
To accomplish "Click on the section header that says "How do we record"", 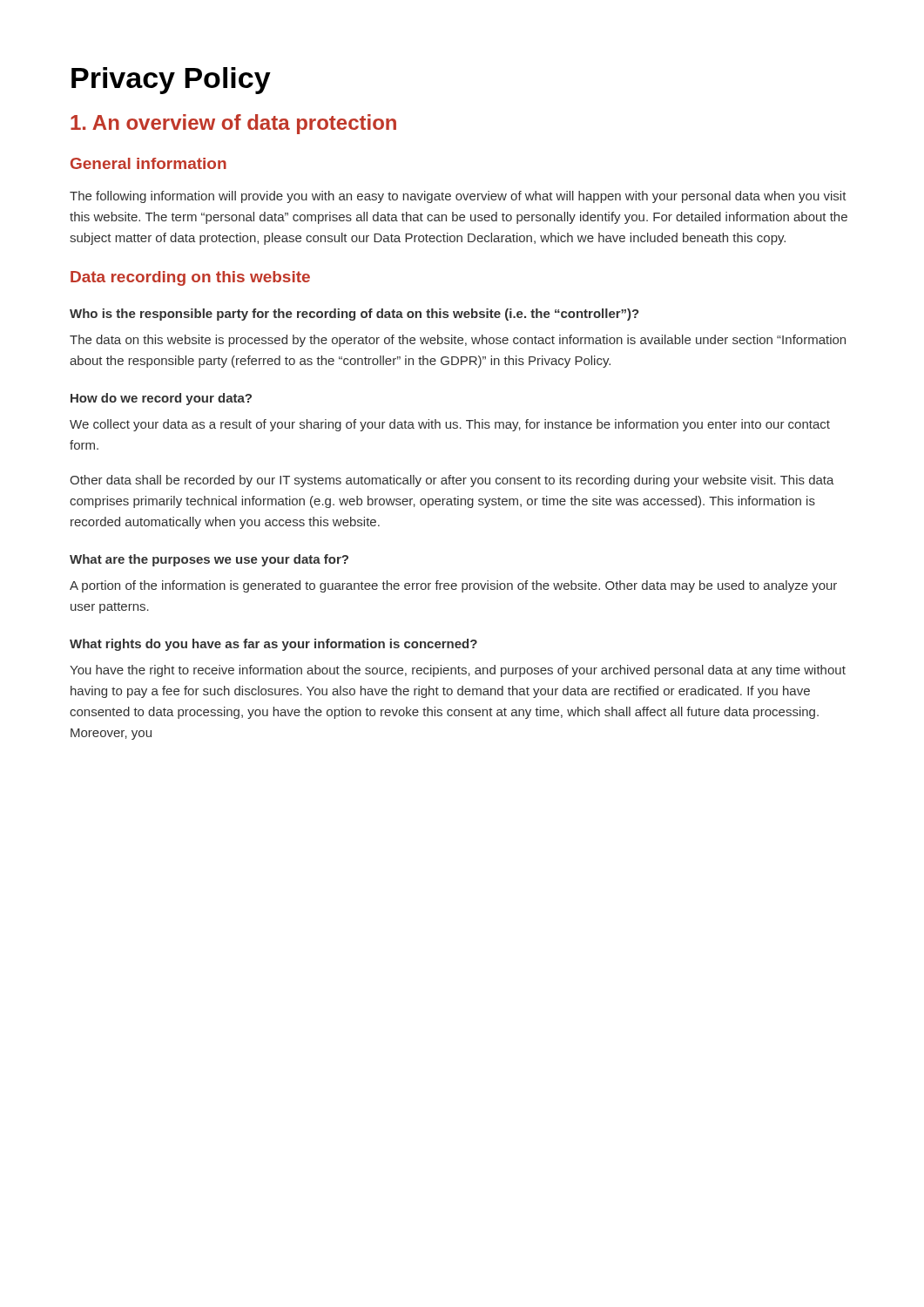I will [x=161, y=398].
